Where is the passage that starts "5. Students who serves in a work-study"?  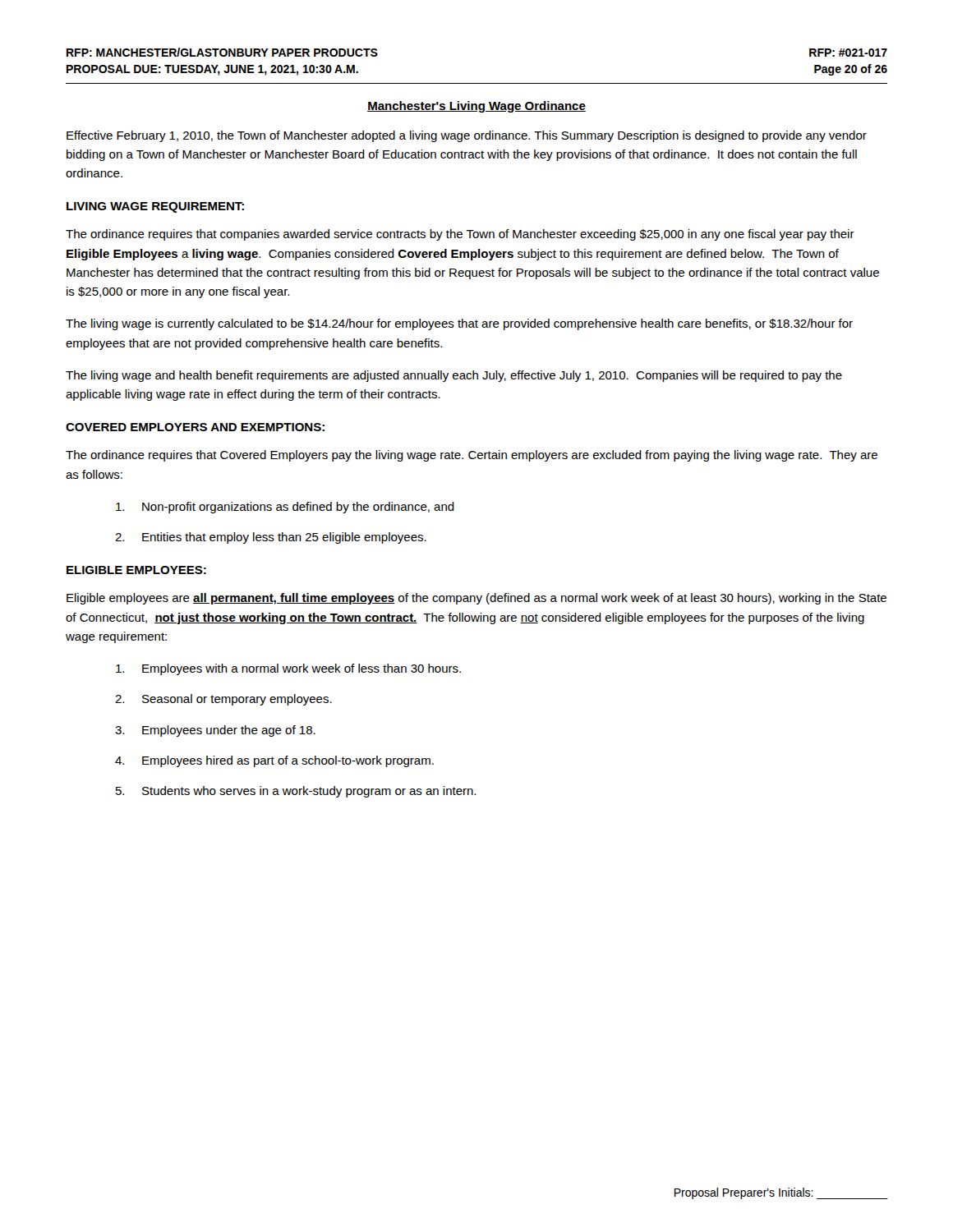(x=296, y=791)
